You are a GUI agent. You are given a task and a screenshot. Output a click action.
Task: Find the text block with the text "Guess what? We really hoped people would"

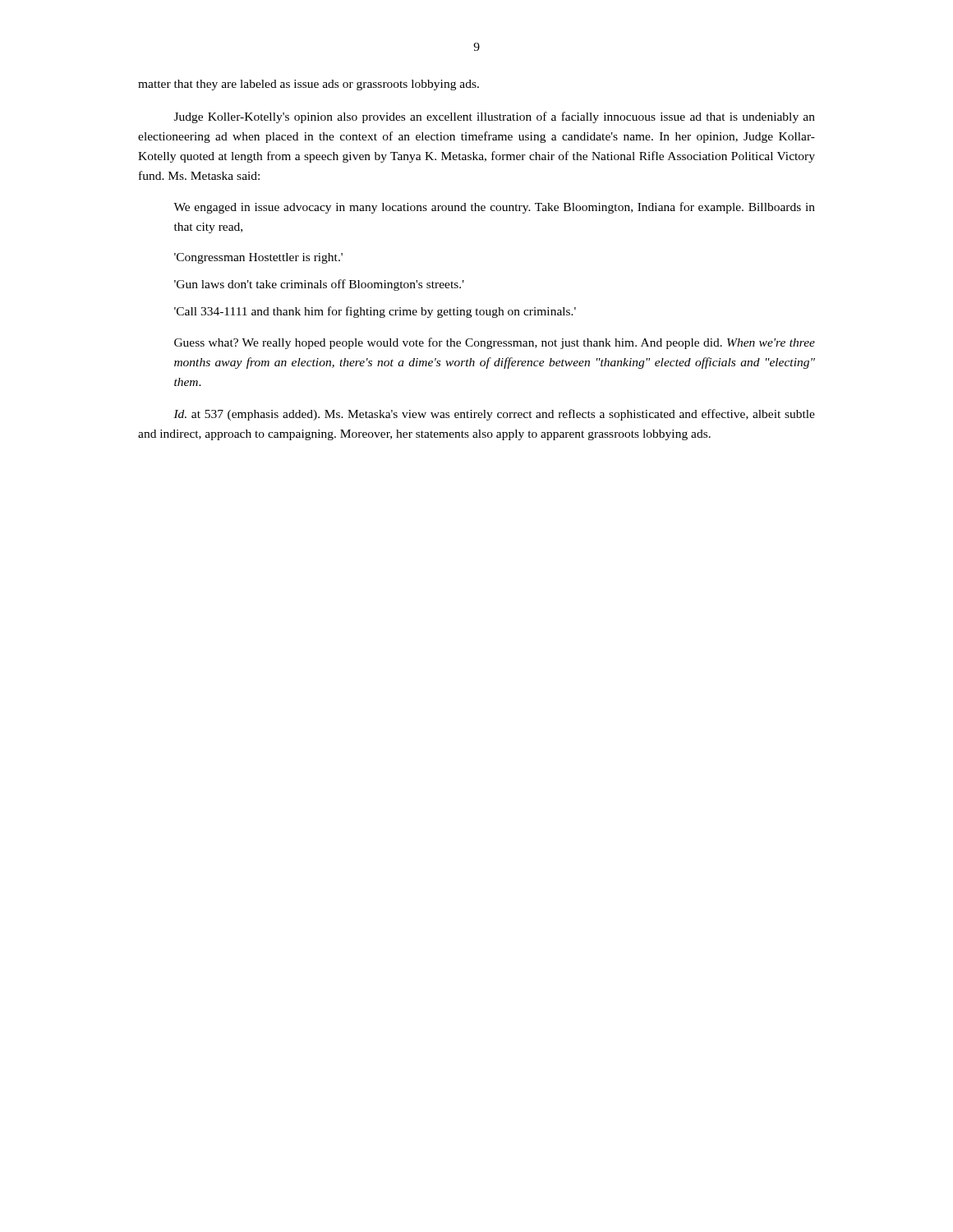pyautogui.click(x=494, y=361)
